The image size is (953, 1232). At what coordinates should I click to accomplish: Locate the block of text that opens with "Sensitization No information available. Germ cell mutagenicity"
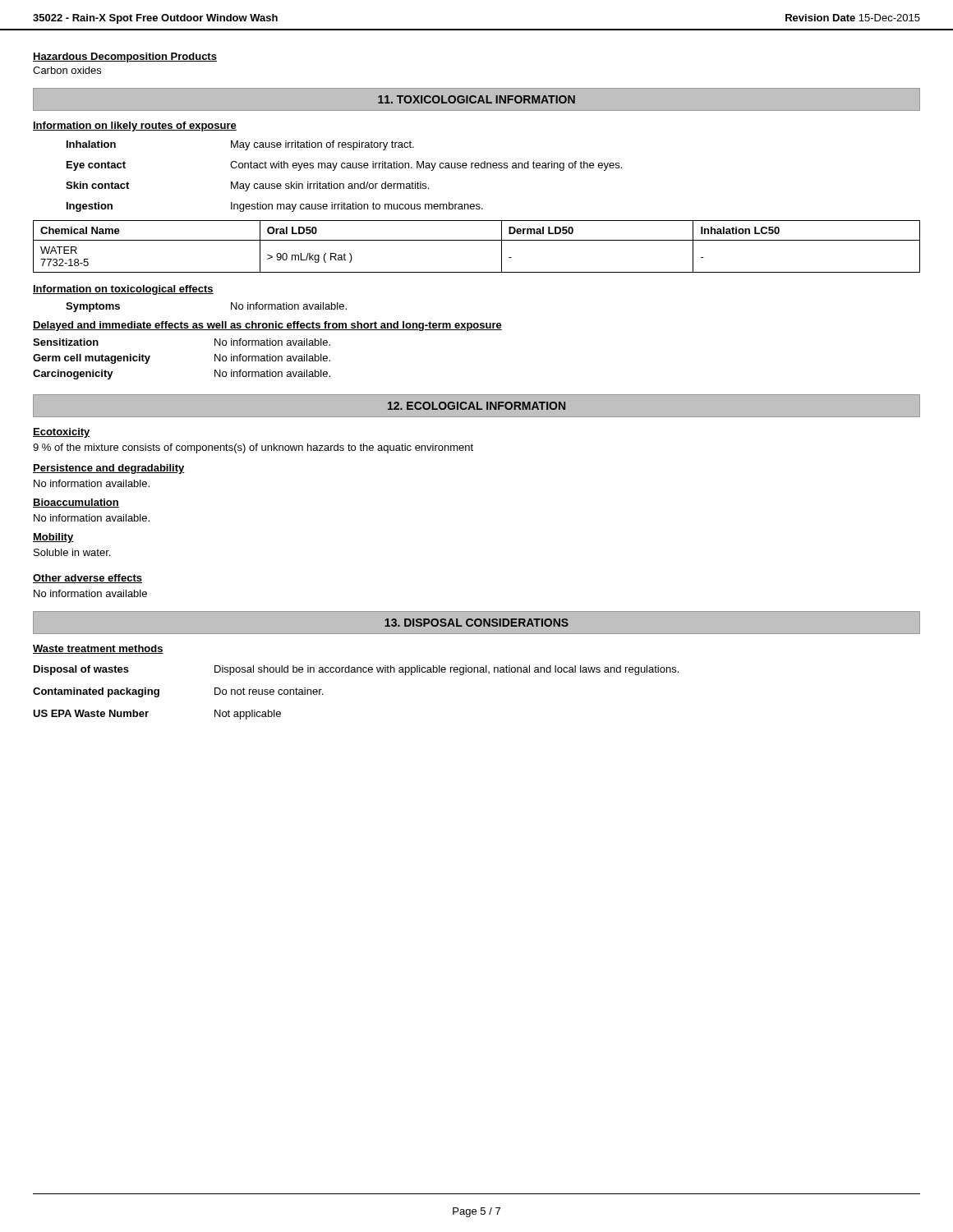(66, 342)
